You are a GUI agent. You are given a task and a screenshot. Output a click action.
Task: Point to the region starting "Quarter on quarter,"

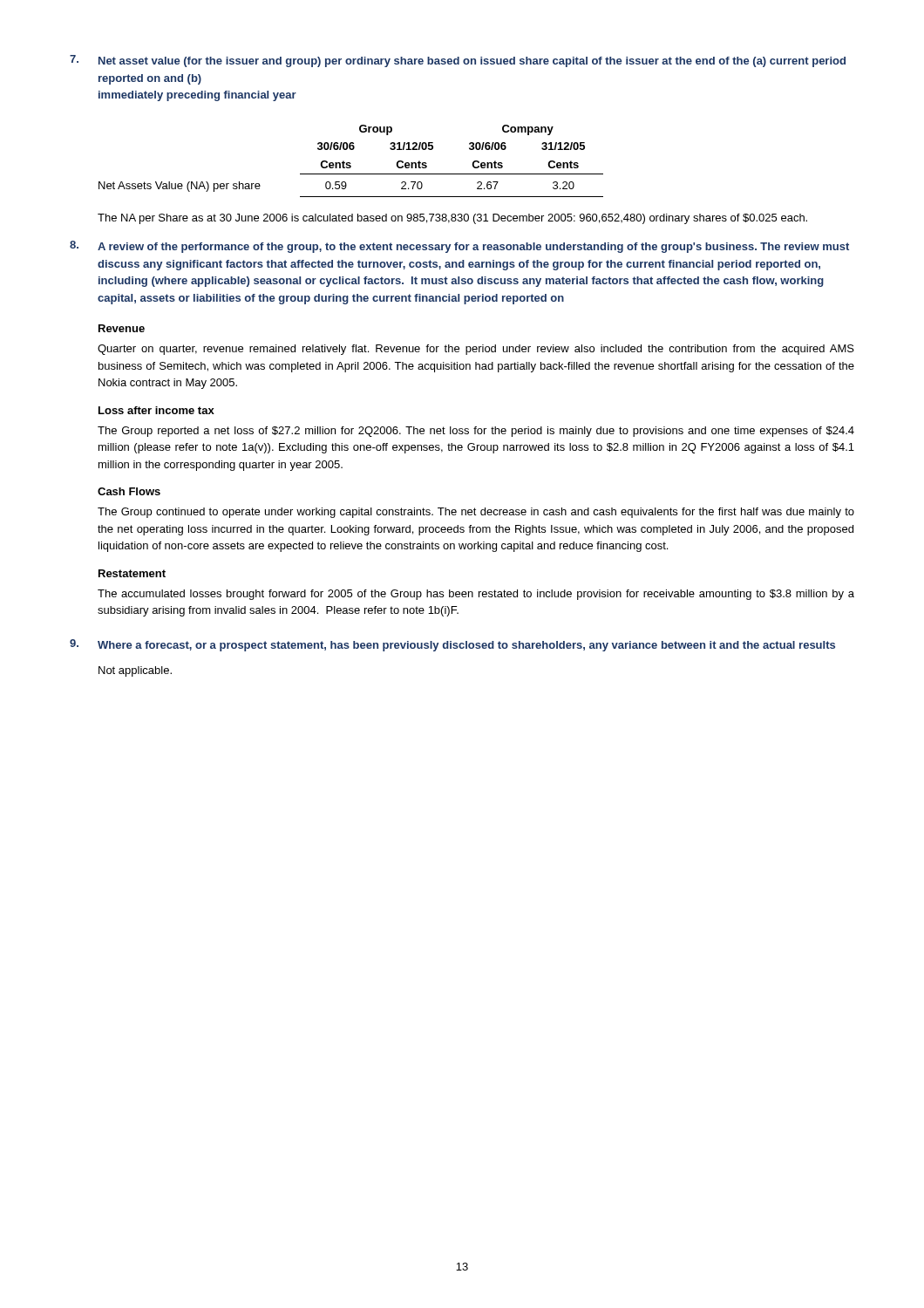[x=476, y=365]
